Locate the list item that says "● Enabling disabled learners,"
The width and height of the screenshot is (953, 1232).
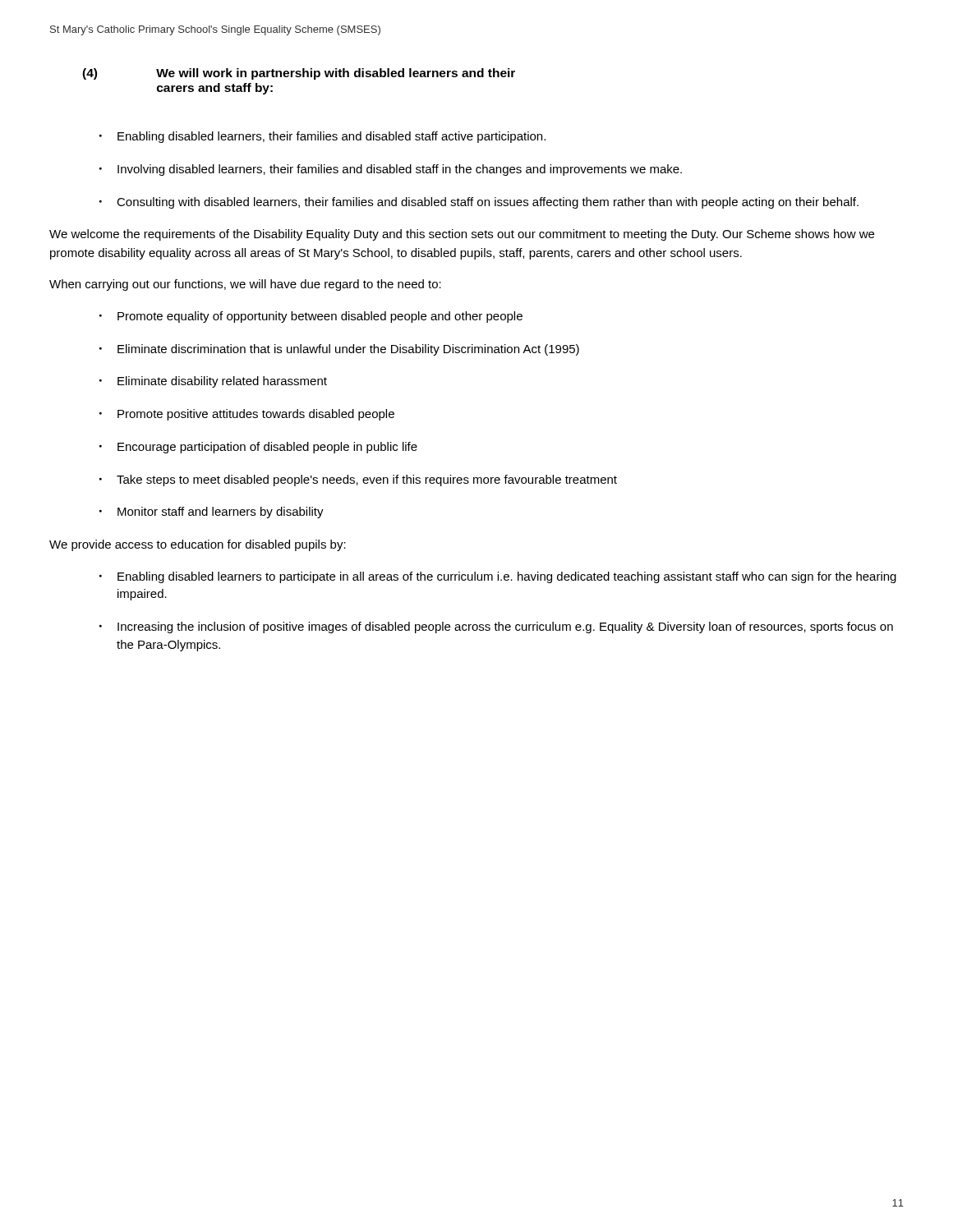coord(501,136)
